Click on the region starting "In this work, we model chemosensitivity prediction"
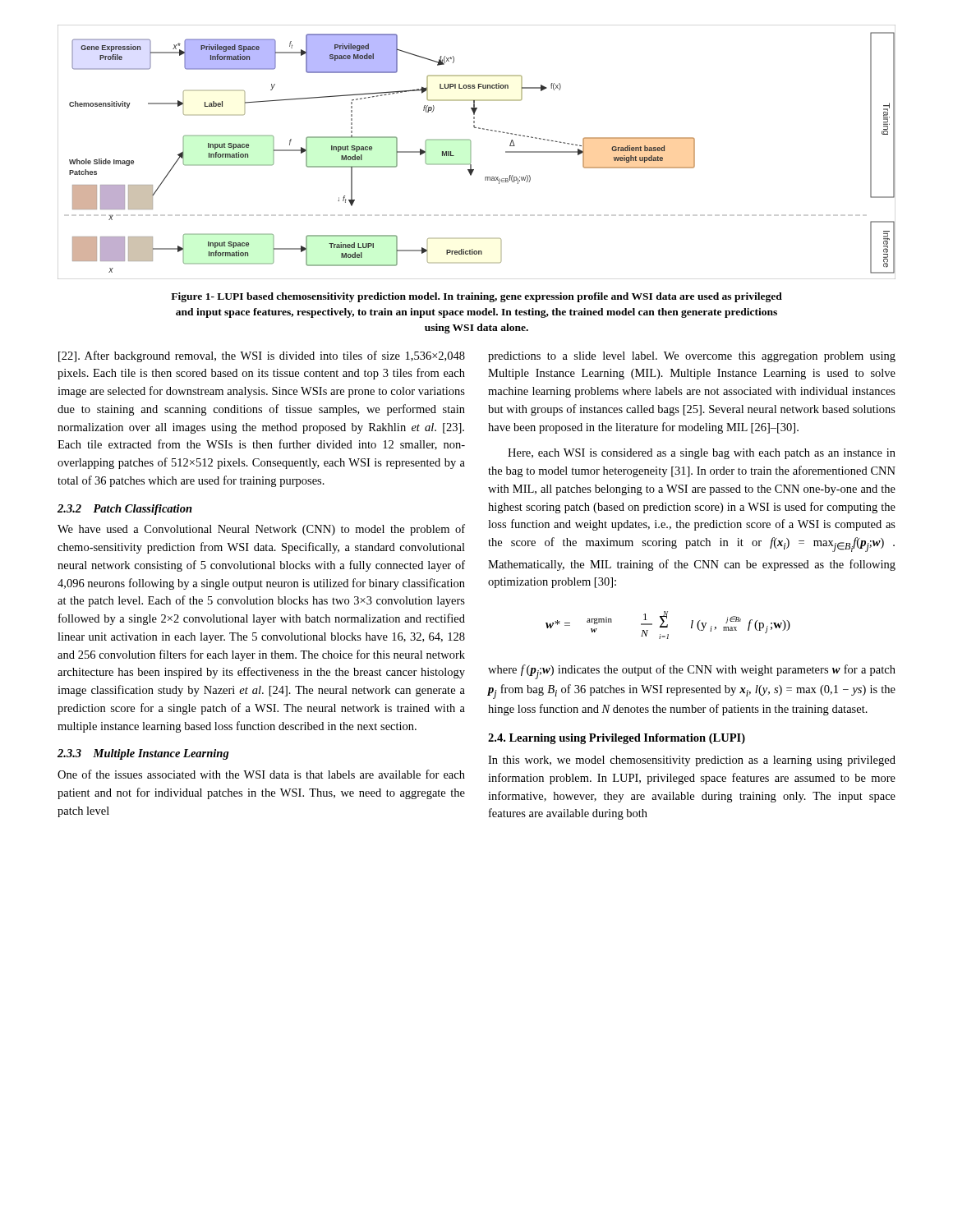The width and height of the screenshot is (953, 1232). (692, 787)
